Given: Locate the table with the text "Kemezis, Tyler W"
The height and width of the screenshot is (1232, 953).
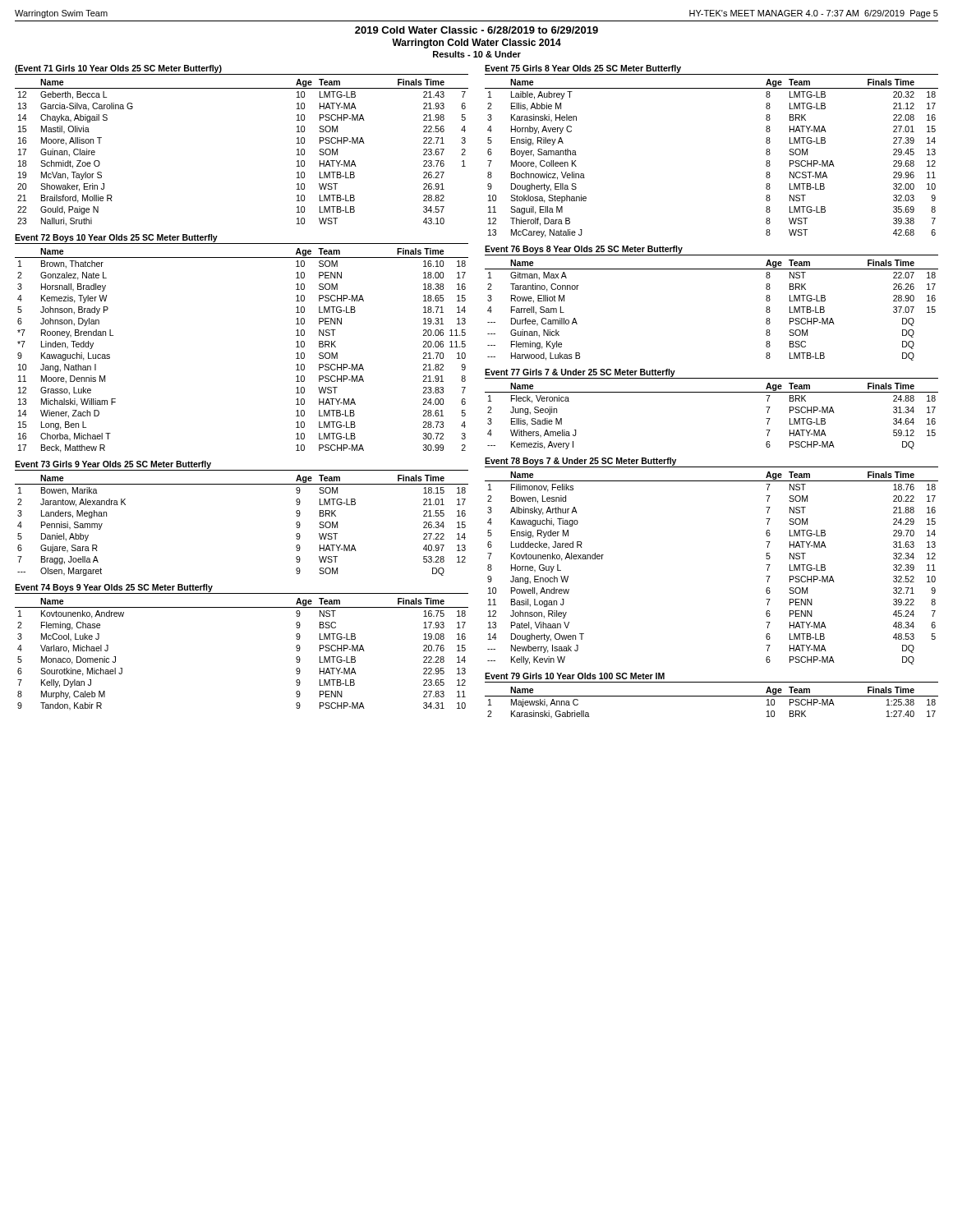Looking at the screenshot, I should click(x=242, y=349).
